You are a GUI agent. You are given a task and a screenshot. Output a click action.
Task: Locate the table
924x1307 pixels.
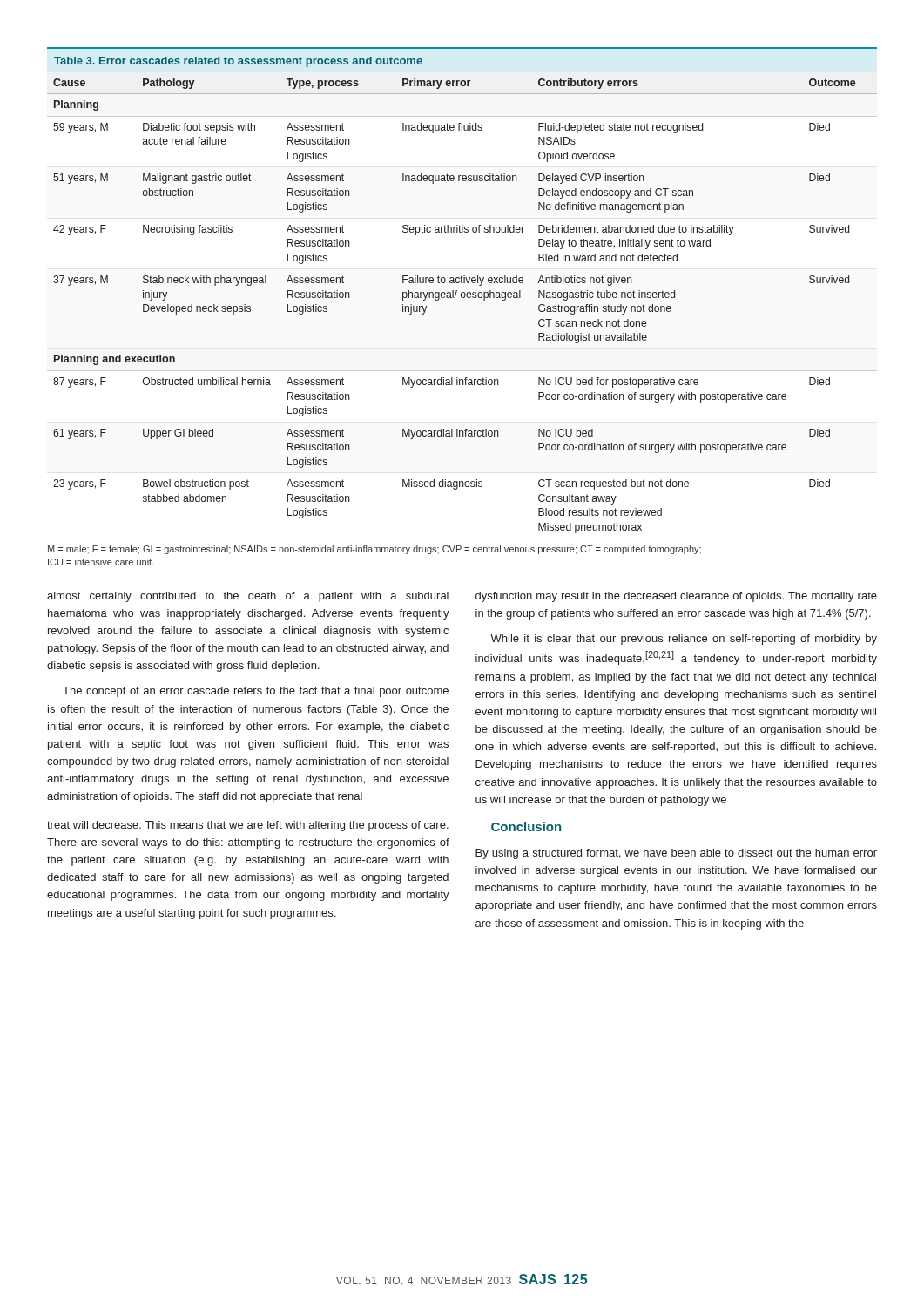pyautogui.click(x=462, y=309)
